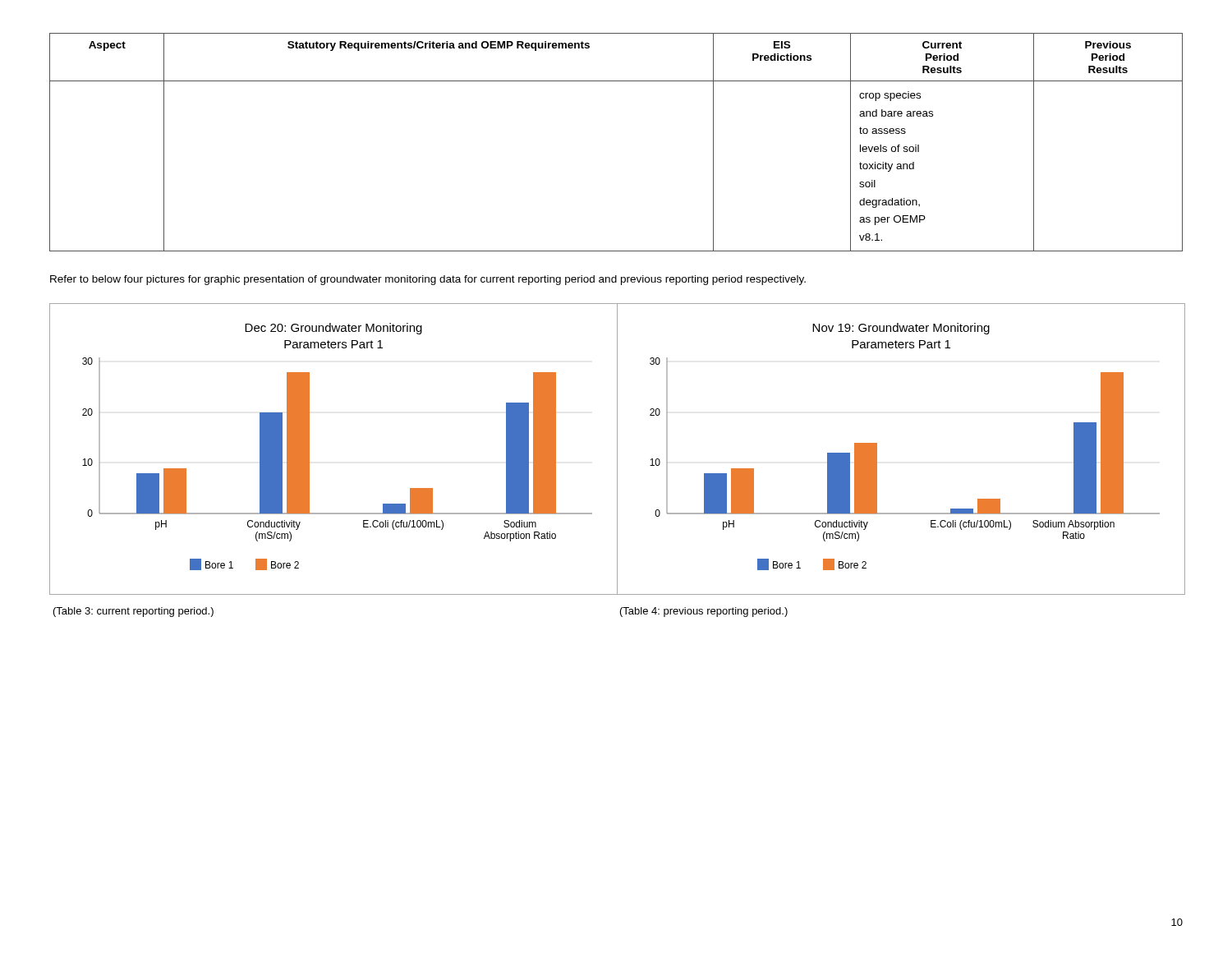
Task: Point to the passage starting "(Table 3: current reporting period.)"
Action: (x=133, y=610)
